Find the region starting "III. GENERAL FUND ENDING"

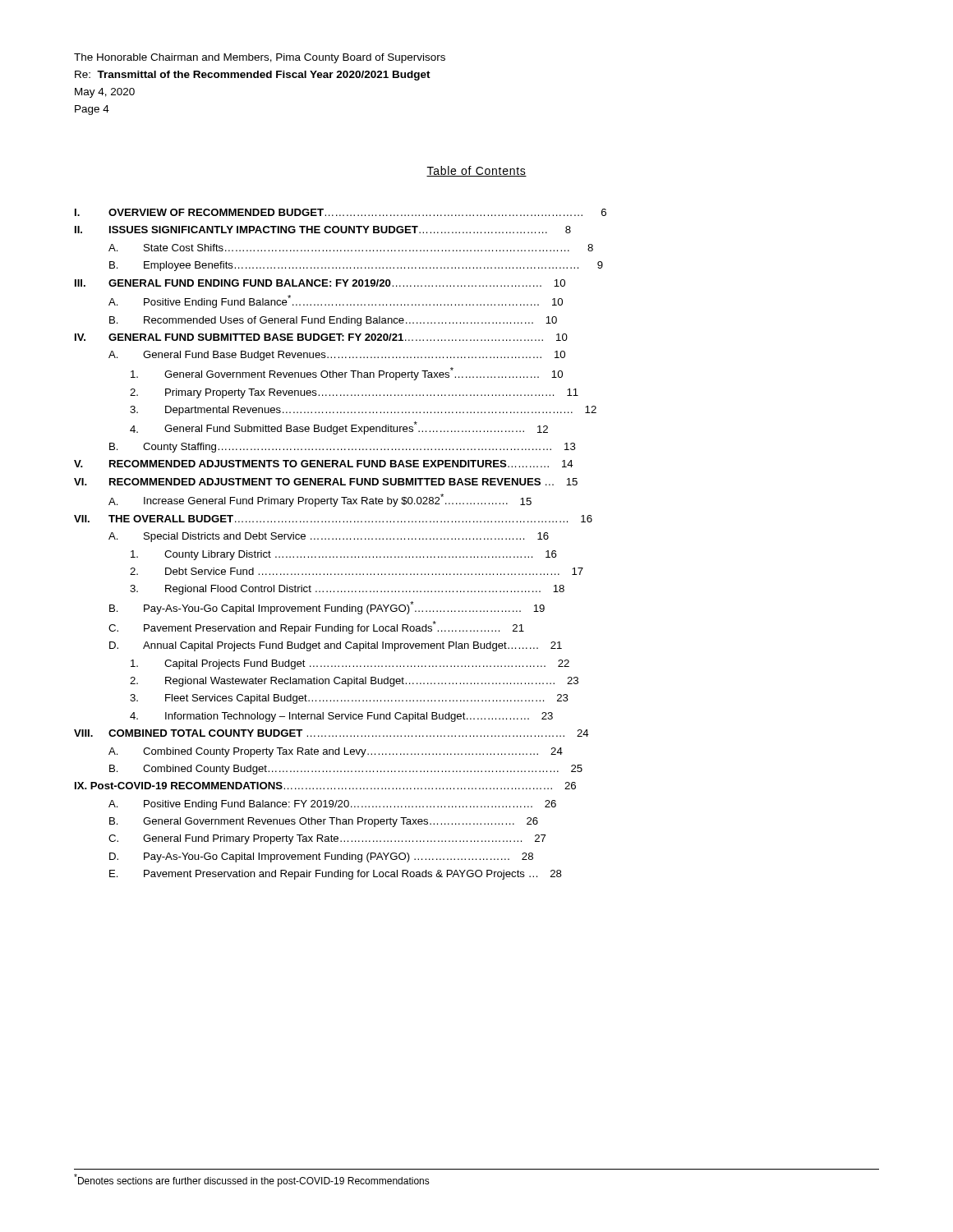coord(476,301)
